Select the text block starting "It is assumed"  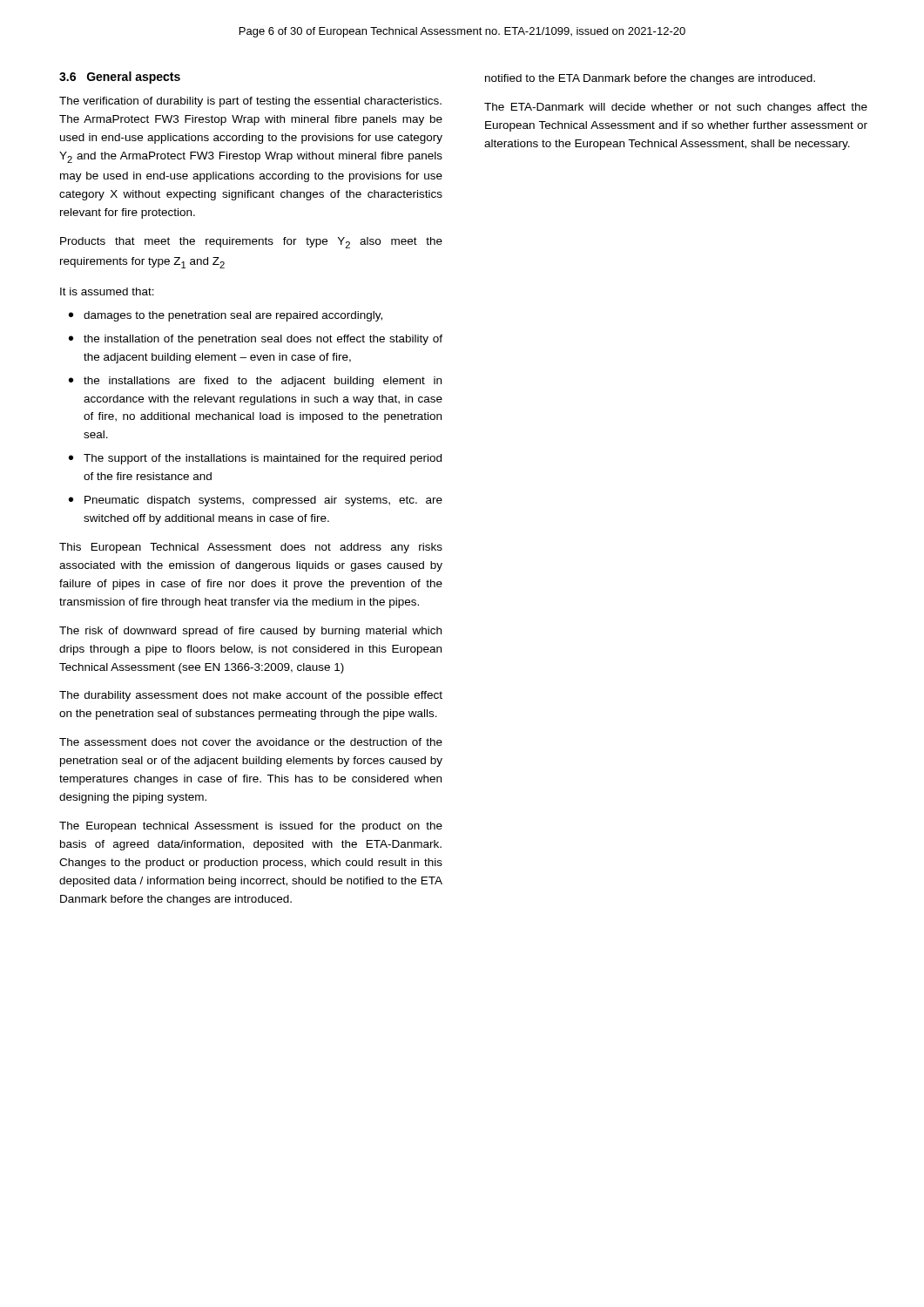(107, 291)
